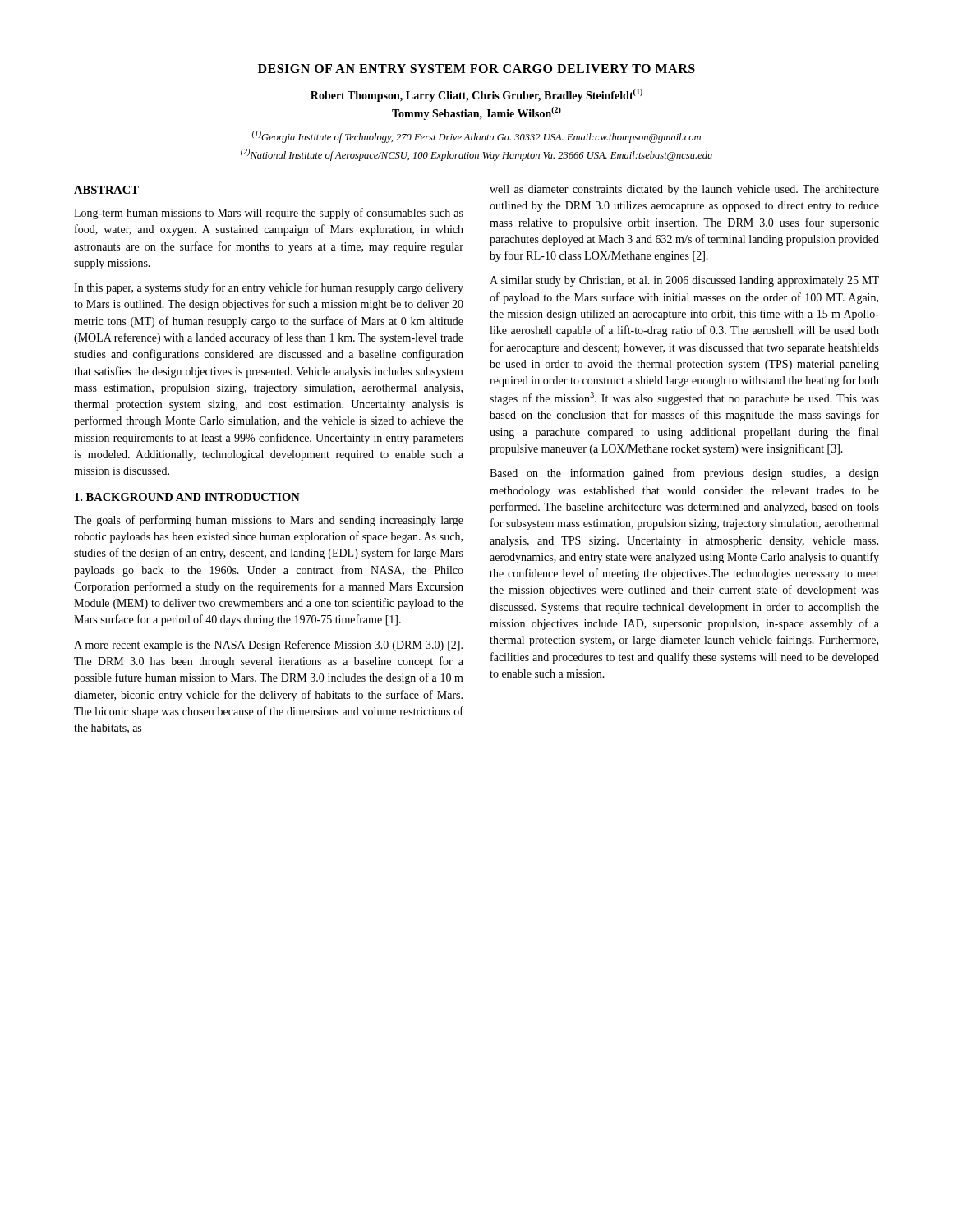Click on the text starting "The goals of performing human missions to Mars"

(x=269, y=625)
